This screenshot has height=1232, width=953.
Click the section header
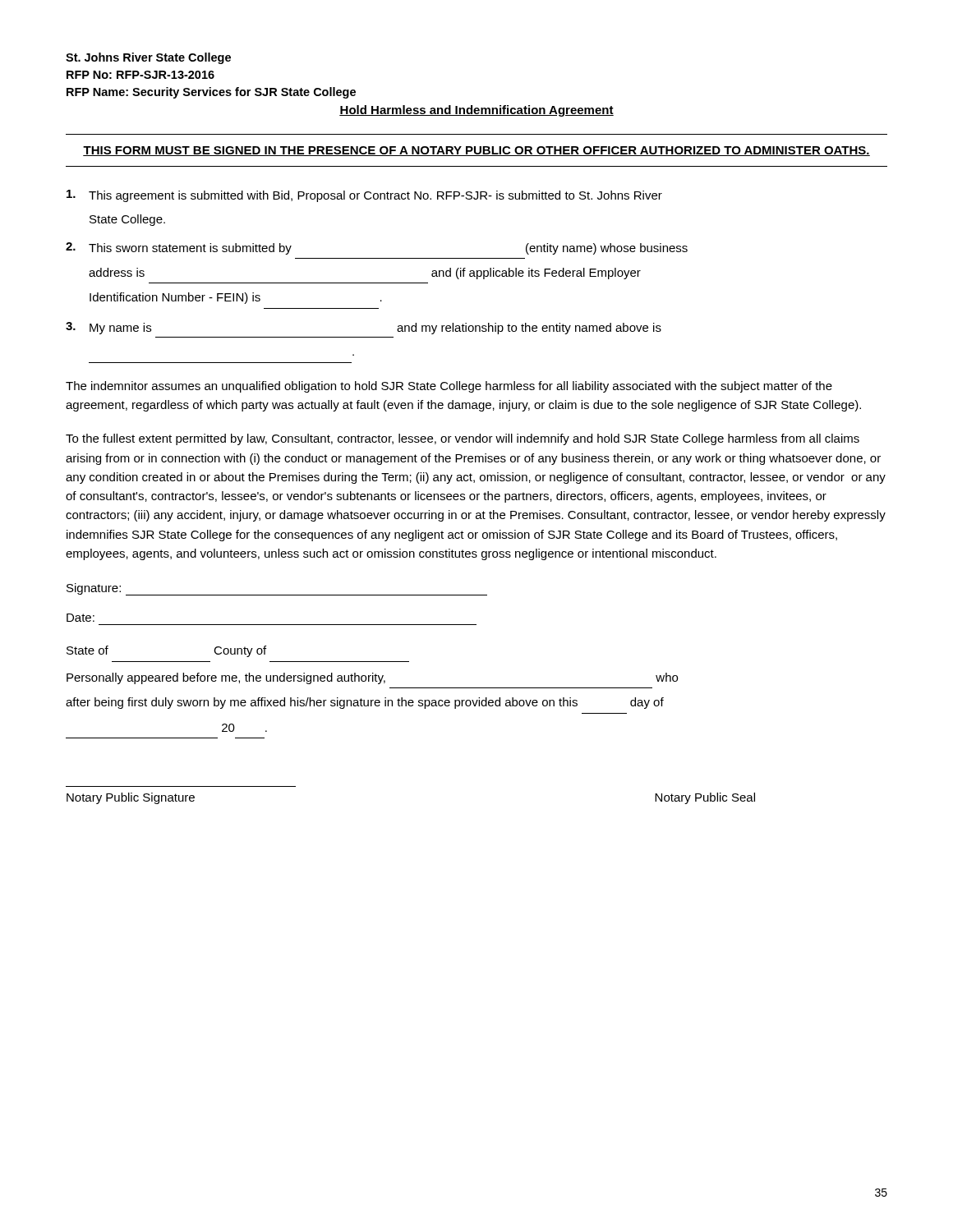(476, 150)
